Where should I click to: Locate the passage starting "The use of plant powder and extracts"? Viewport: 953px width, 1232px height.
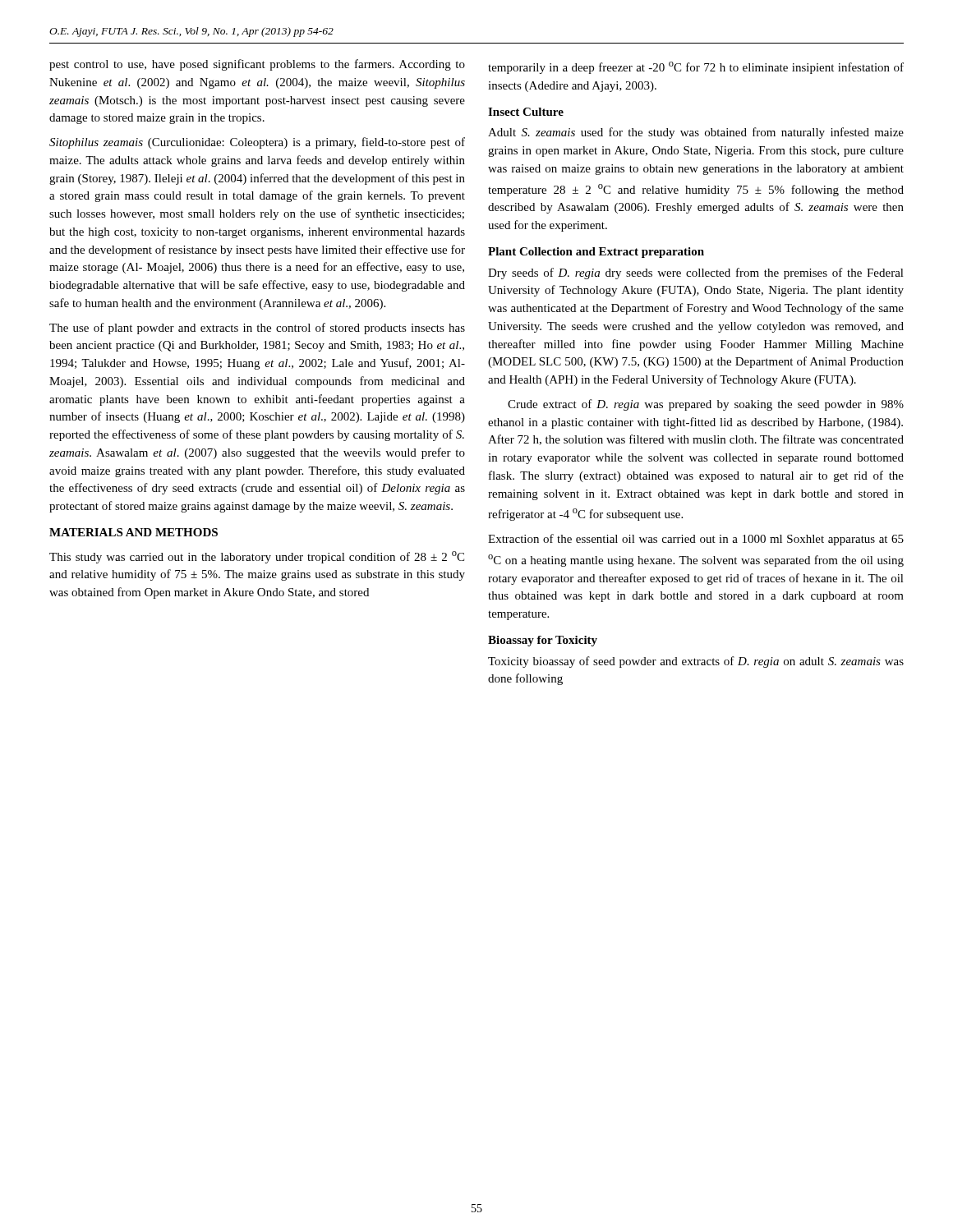point(257,417)
